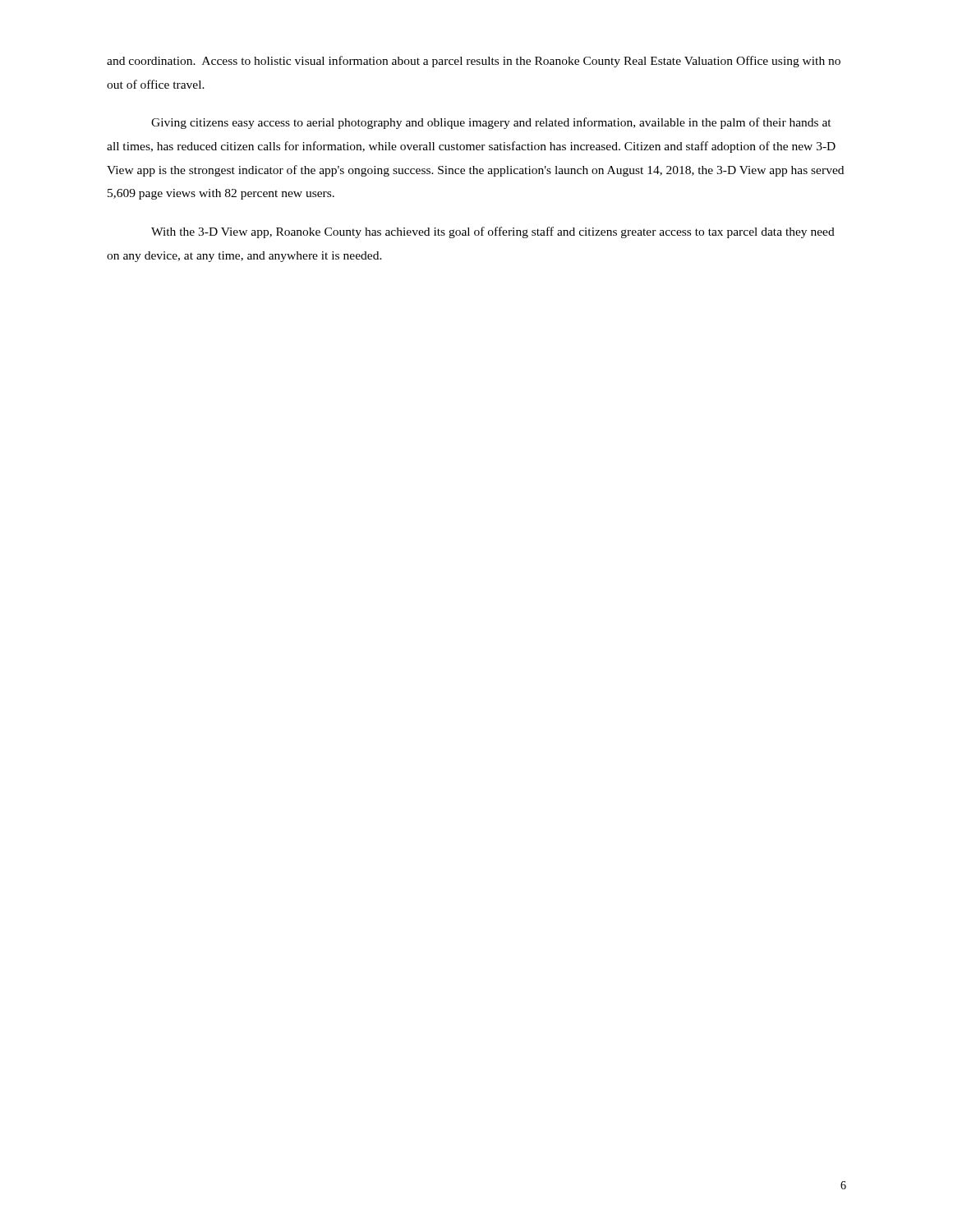Click the passage that begins "Giving citizens easy access"
This screenshot has height=1232, width=953.
(475, 158)
